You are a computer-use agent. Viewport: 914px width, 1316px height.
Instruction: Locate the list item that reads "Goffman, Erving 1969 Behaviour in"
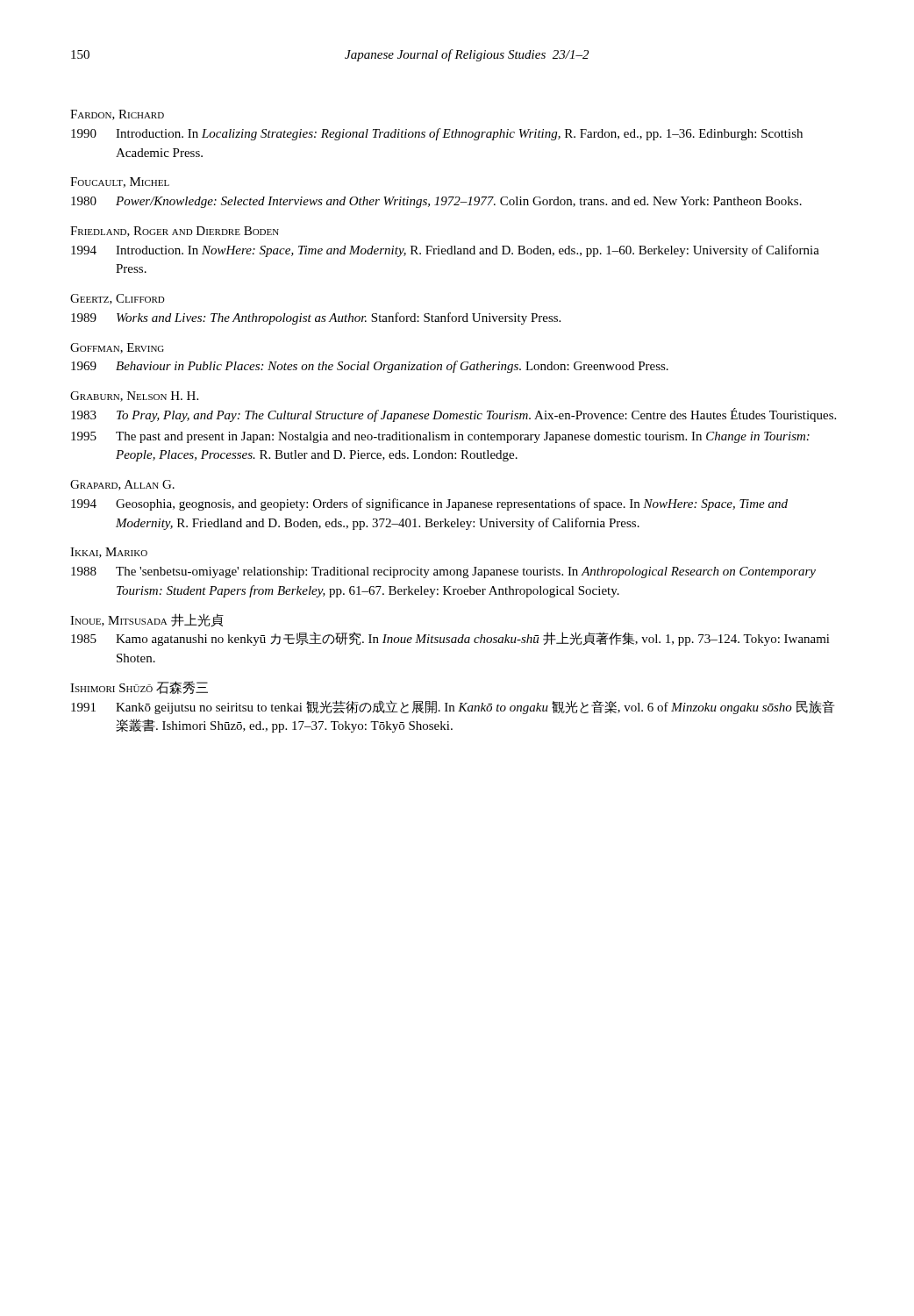[457, 357]
